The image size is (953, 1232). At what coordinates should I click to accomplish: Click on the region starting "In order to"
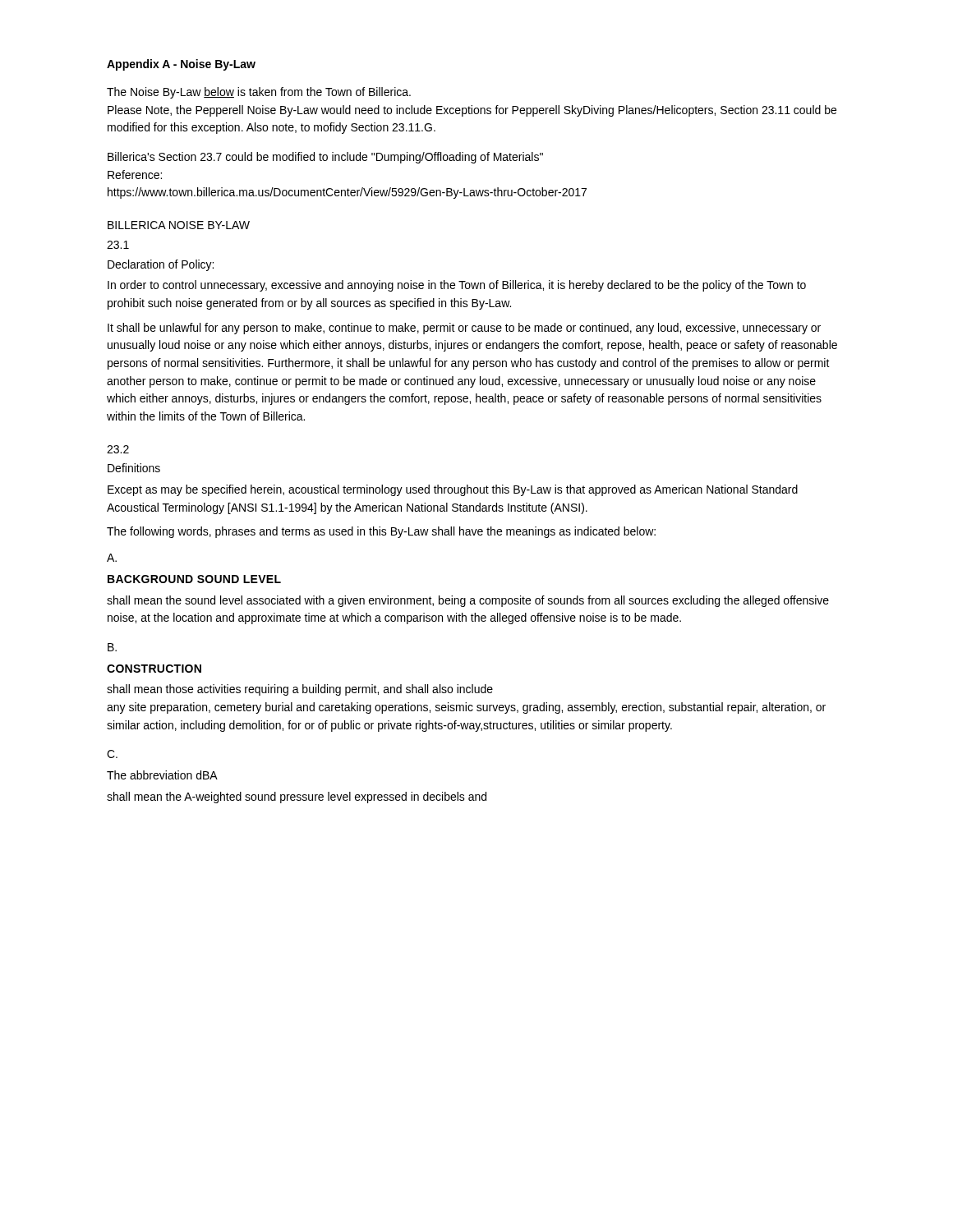[x=457, y=294]
